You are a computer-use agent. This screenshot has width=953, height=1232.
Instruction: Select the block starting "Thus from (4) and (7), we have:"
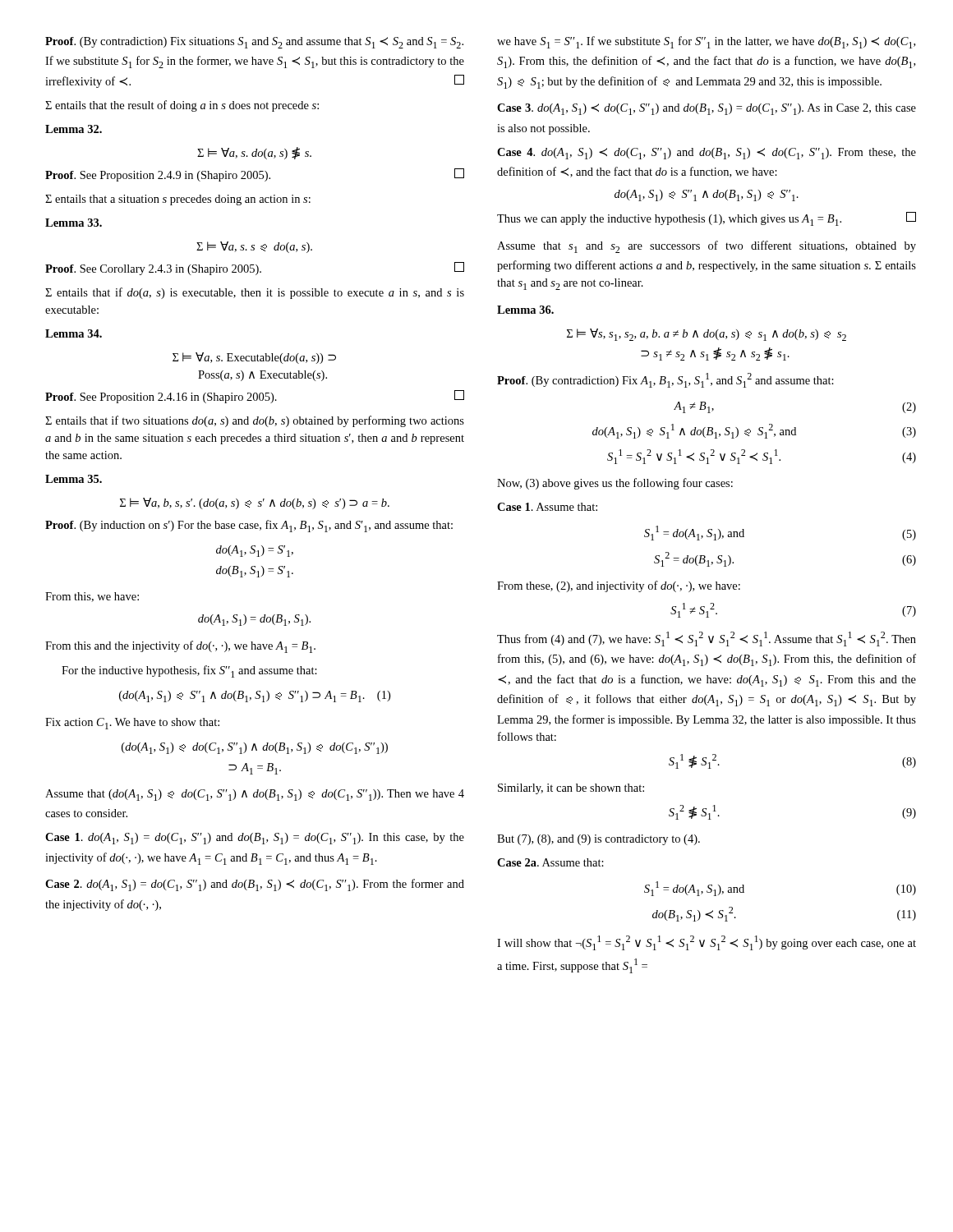coord(707,701)
